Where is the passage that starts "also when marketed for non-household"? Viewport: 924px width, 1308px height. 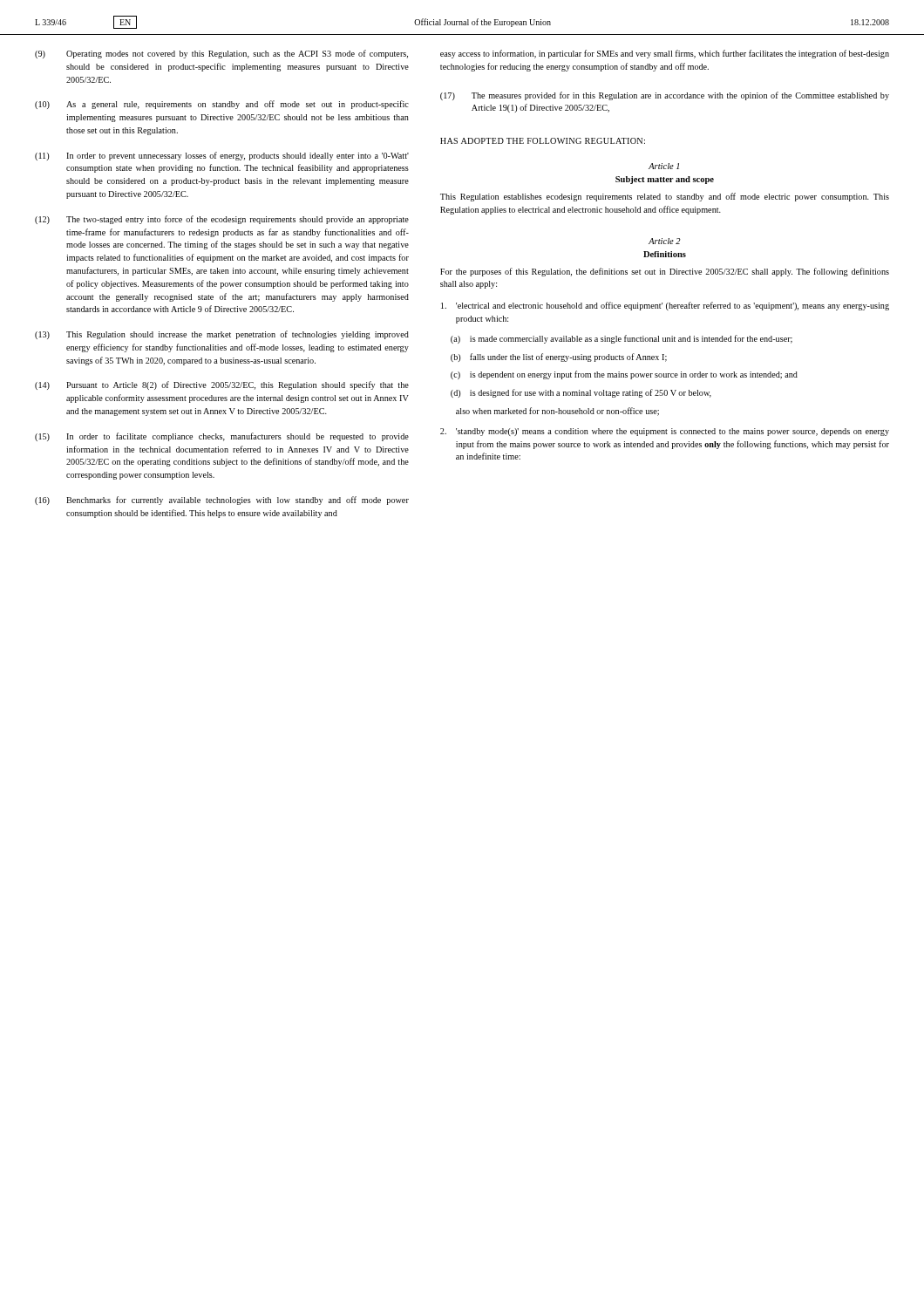tap(558, 411)
